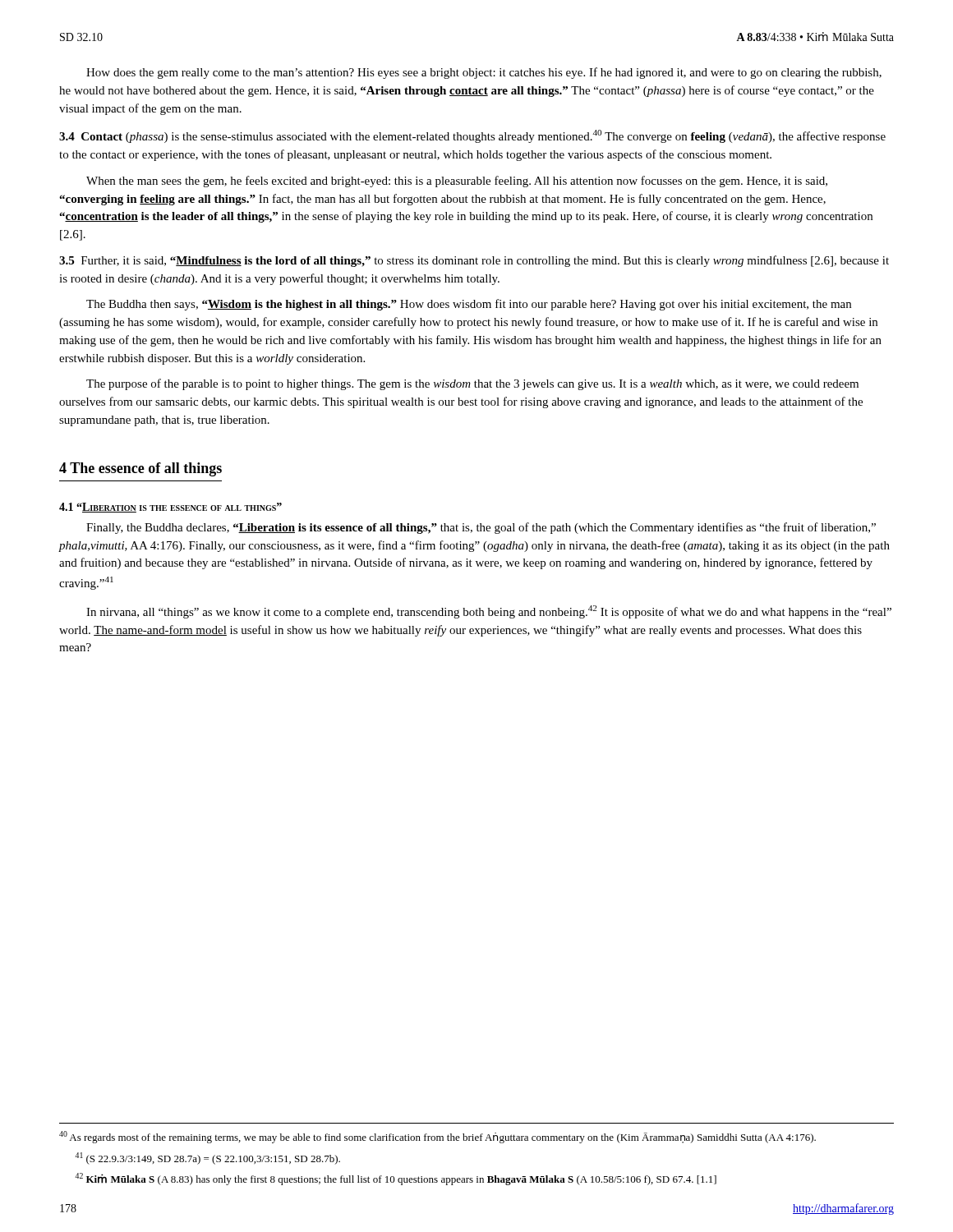Find the block on this page that starts "How does the"
This screenshot has height=1232, width=953.
pos(476,91)
